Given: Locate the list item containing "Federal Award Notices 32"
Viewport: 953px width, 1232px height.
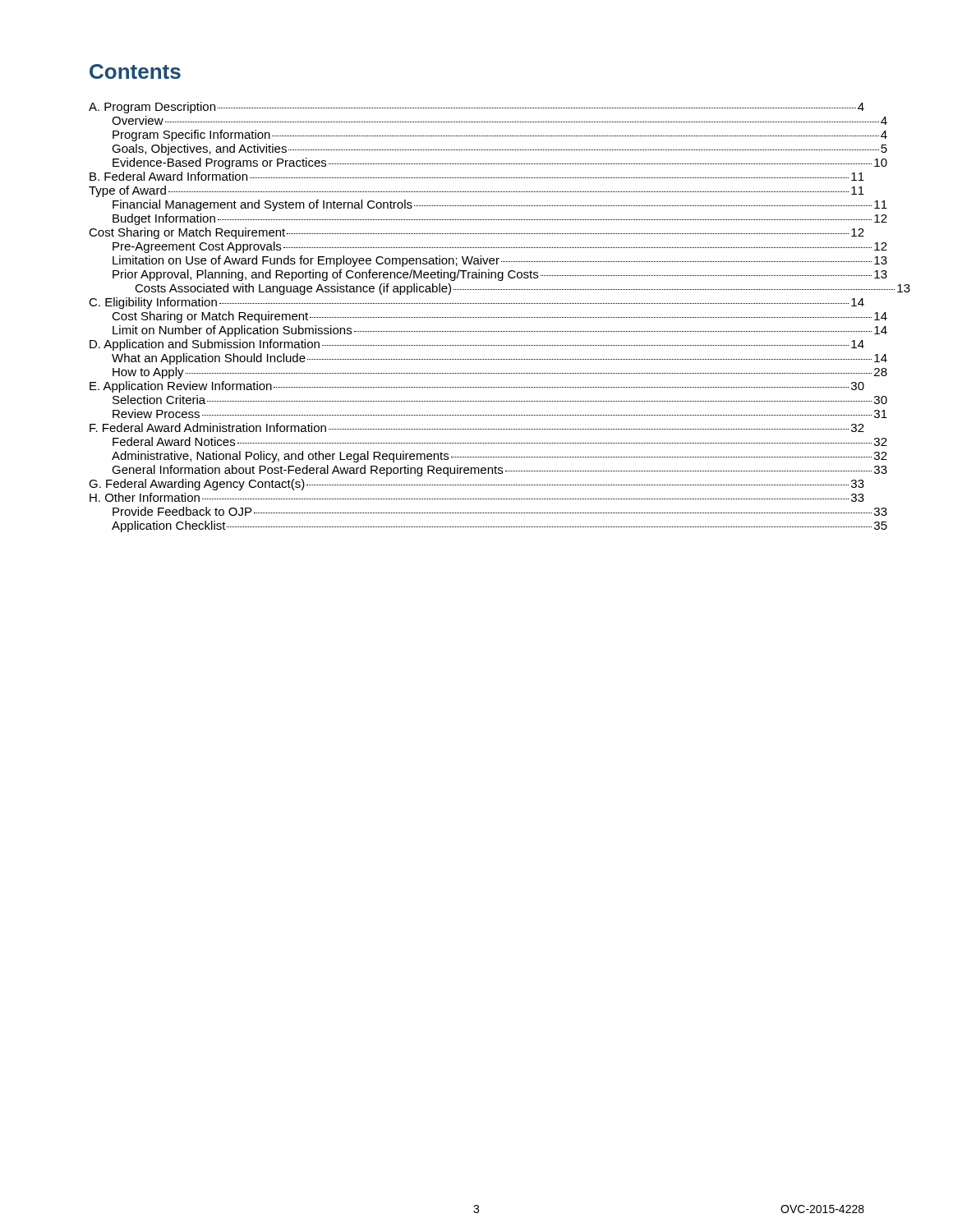Looking at the screenshot, I should coord(499,441).
